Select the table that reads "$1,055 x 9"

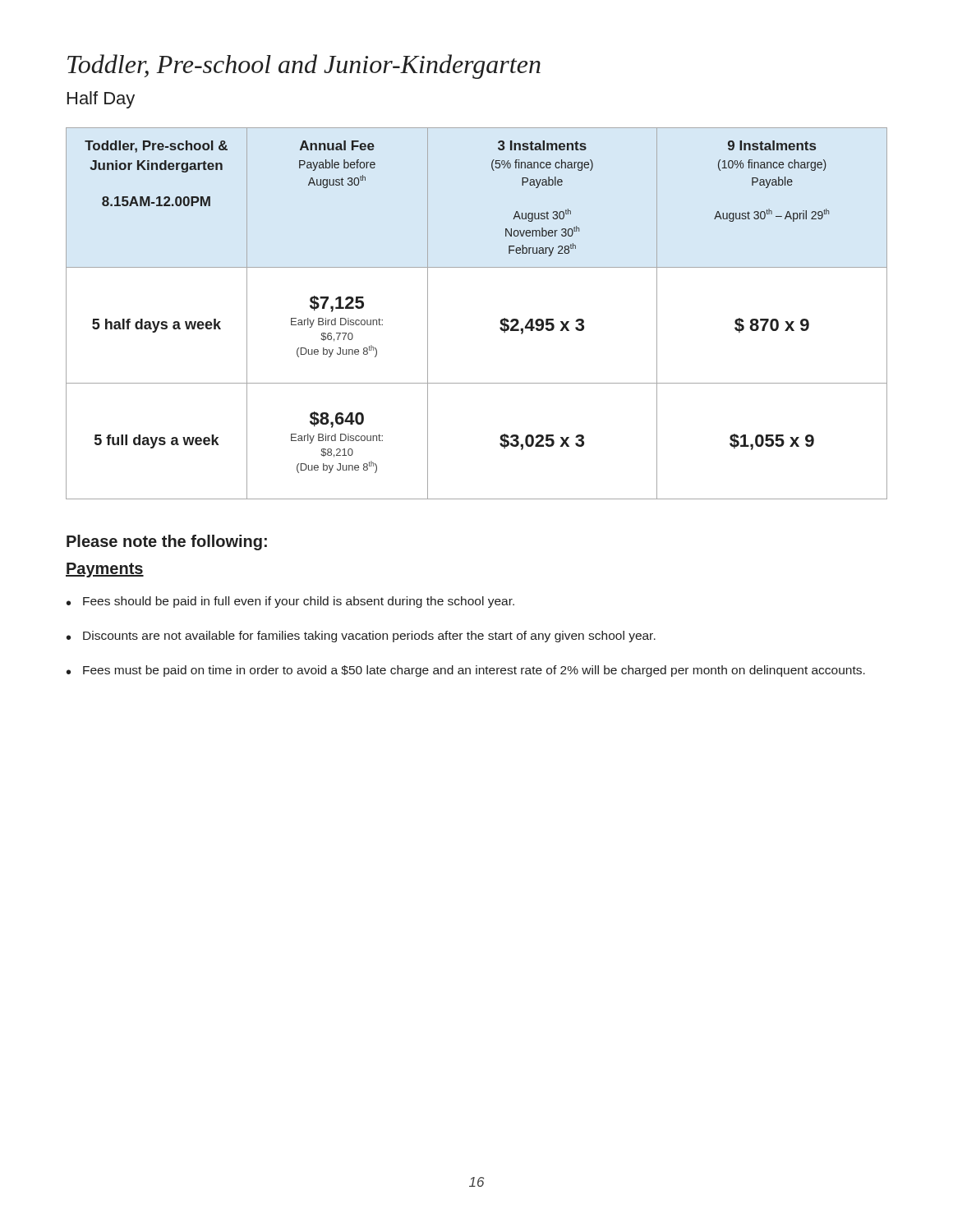476,313
